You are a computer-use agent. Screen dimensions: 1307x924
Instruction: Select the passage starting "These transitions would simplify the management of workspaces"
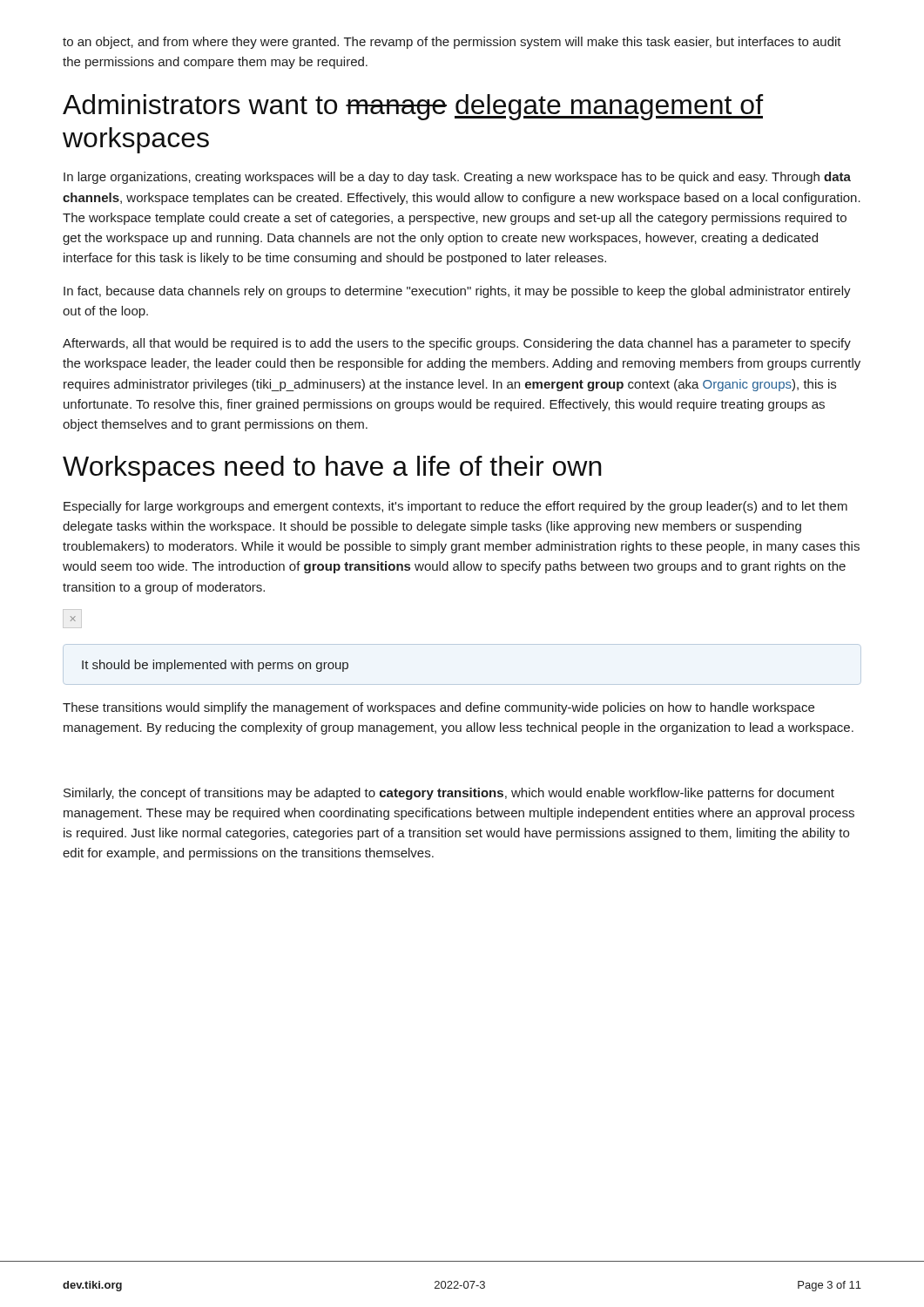click(462, 717)
